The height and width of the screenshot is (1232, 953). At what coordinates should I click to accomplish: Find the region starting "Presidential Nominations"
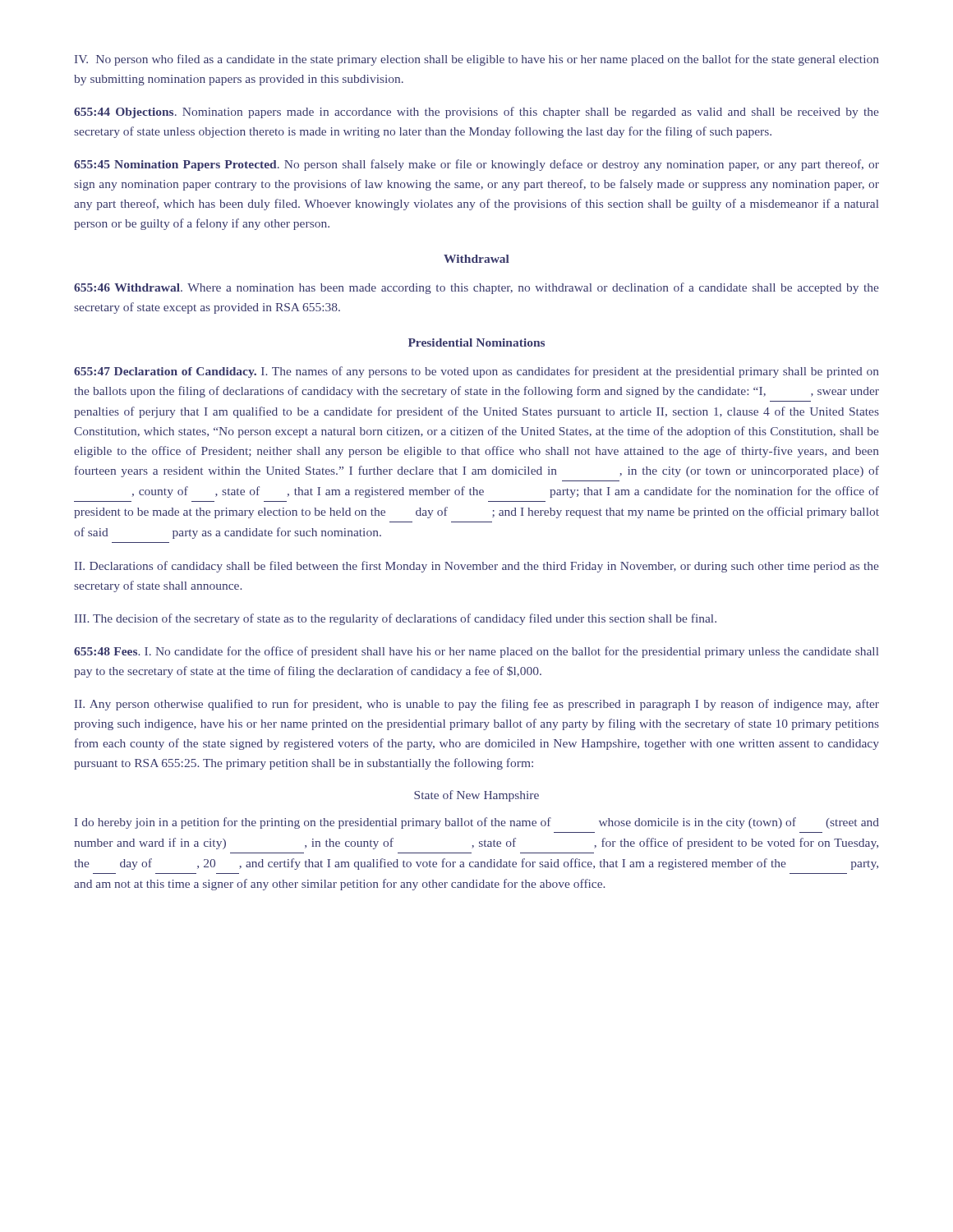coord(476,342)
